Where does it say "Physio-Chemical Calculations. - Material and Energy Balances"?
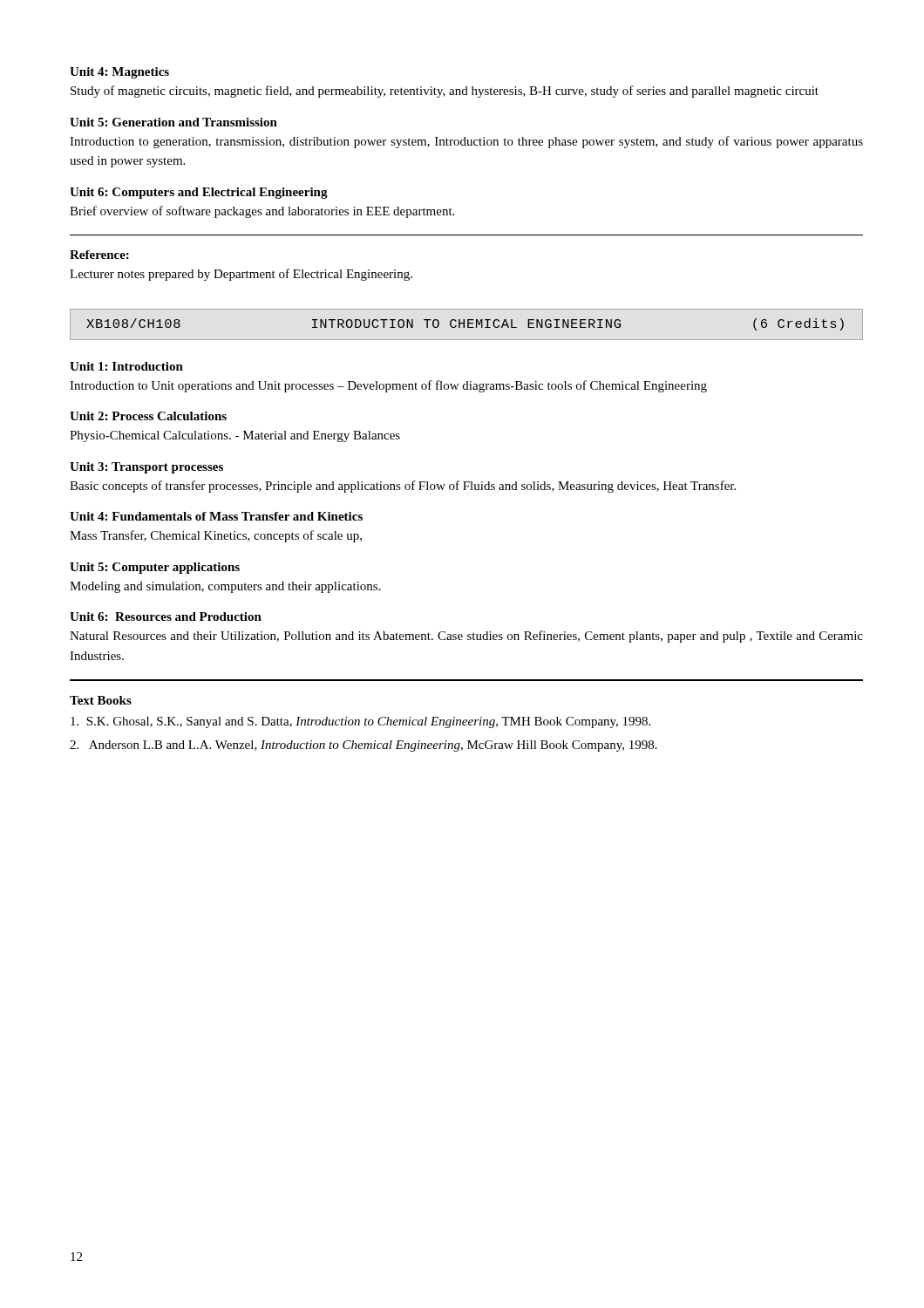The height and width of the screenshot is (1308, 924). (235, 435)
